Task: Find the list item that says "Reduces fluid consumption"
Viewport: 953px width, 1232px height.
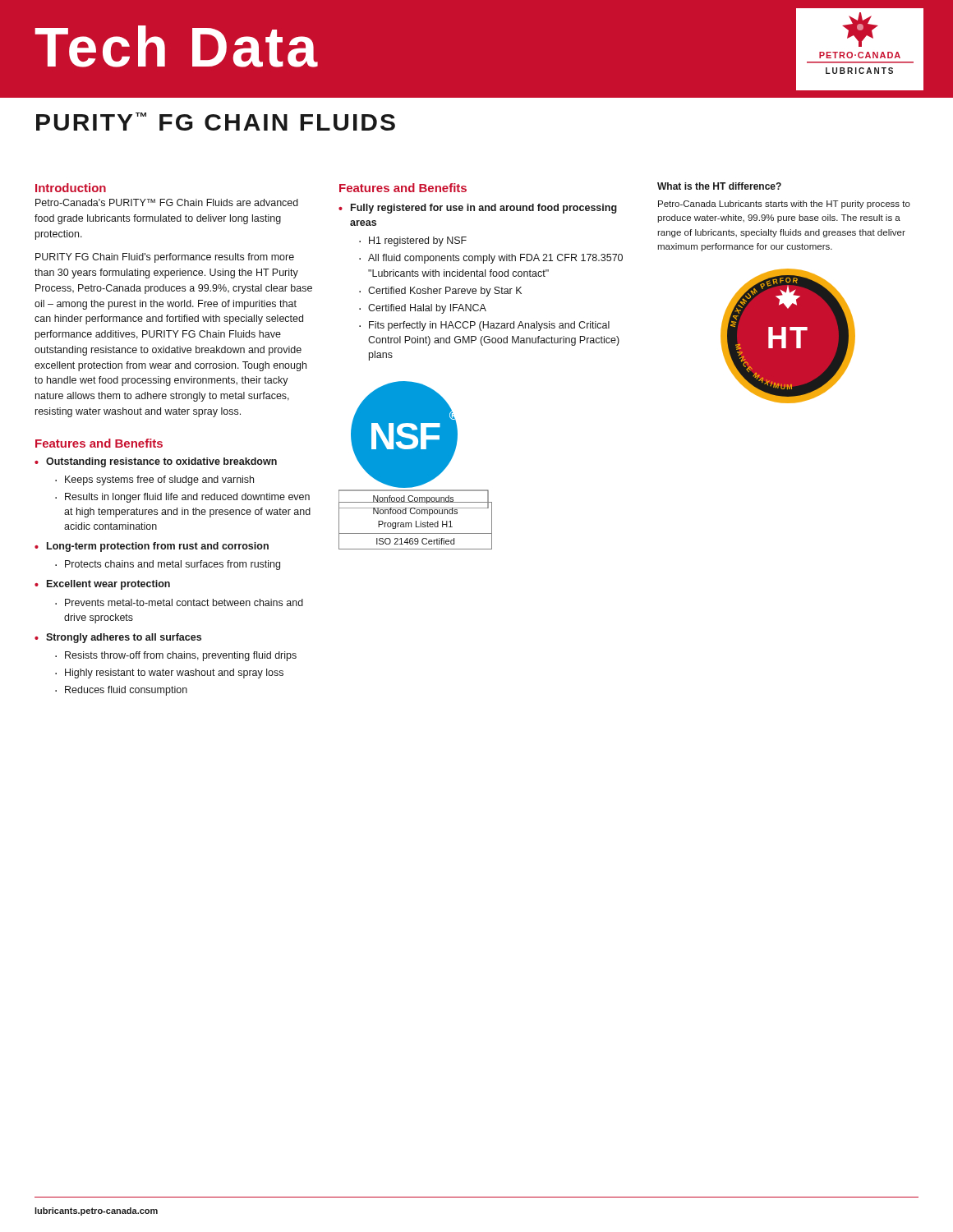Action: pos(126,690)
